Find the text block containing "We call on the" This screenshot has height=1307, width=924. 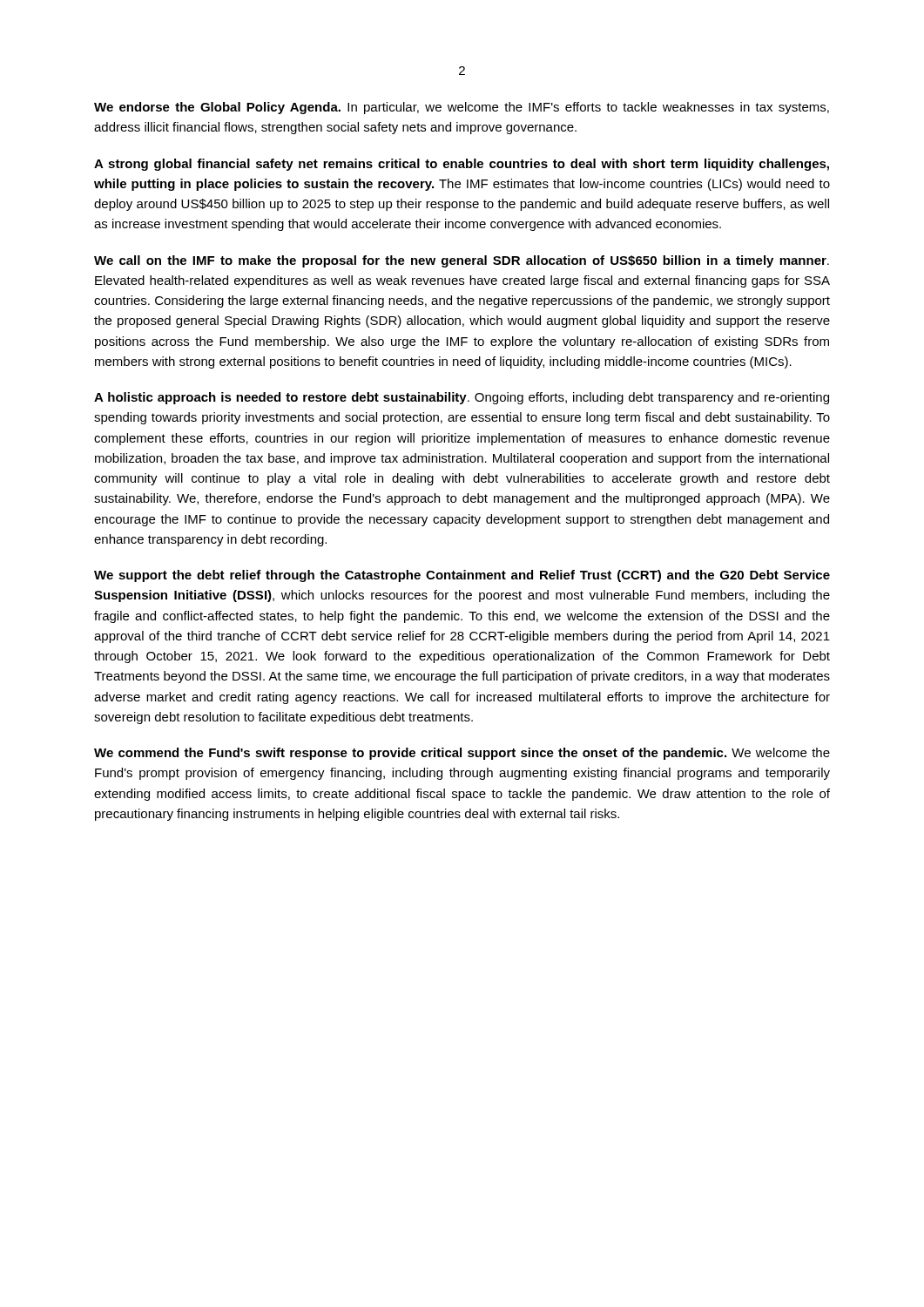(x=462, y=310)
